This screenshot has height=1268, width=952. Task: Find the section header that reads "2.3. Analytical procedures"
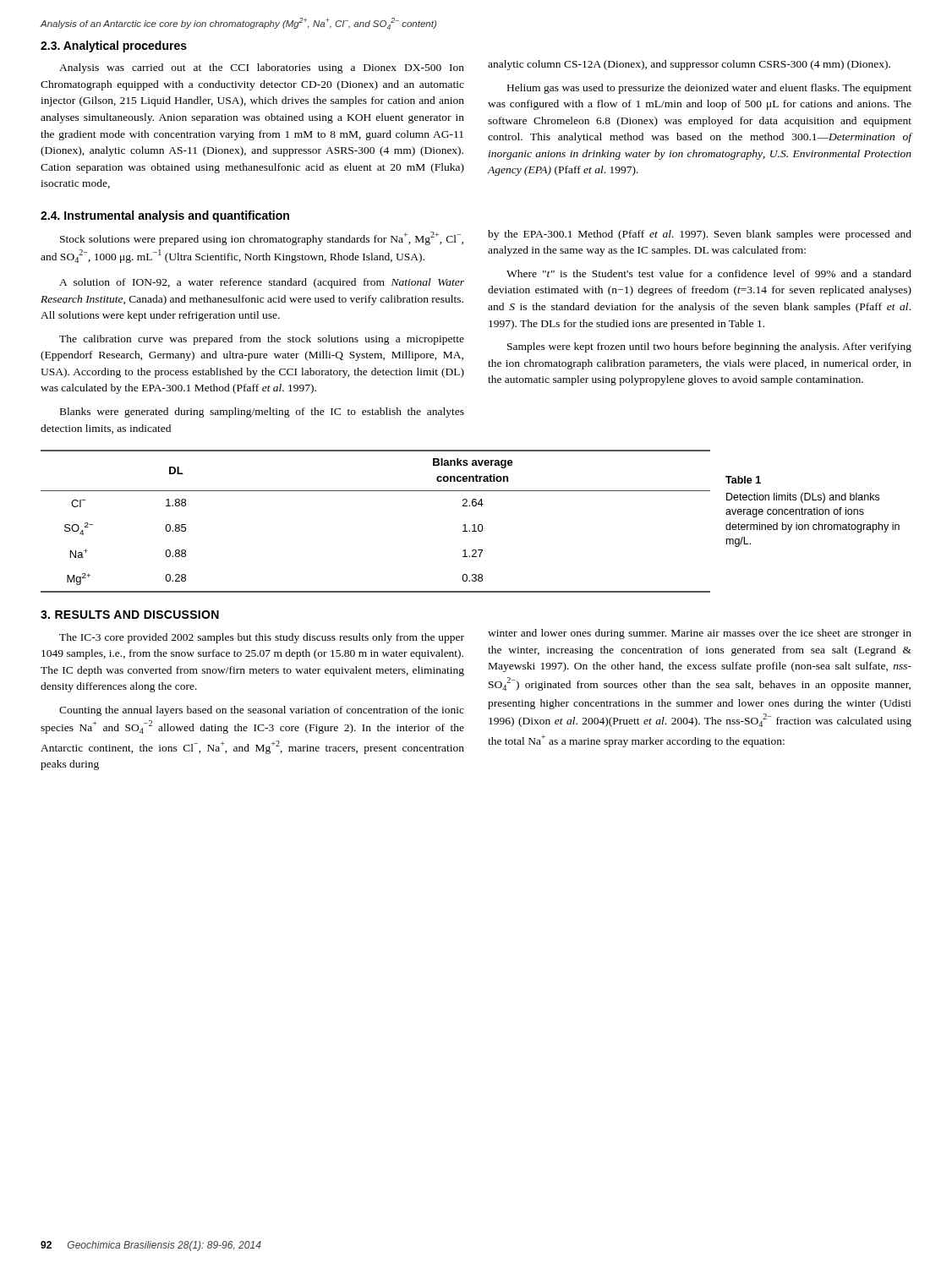coord(114,46)
